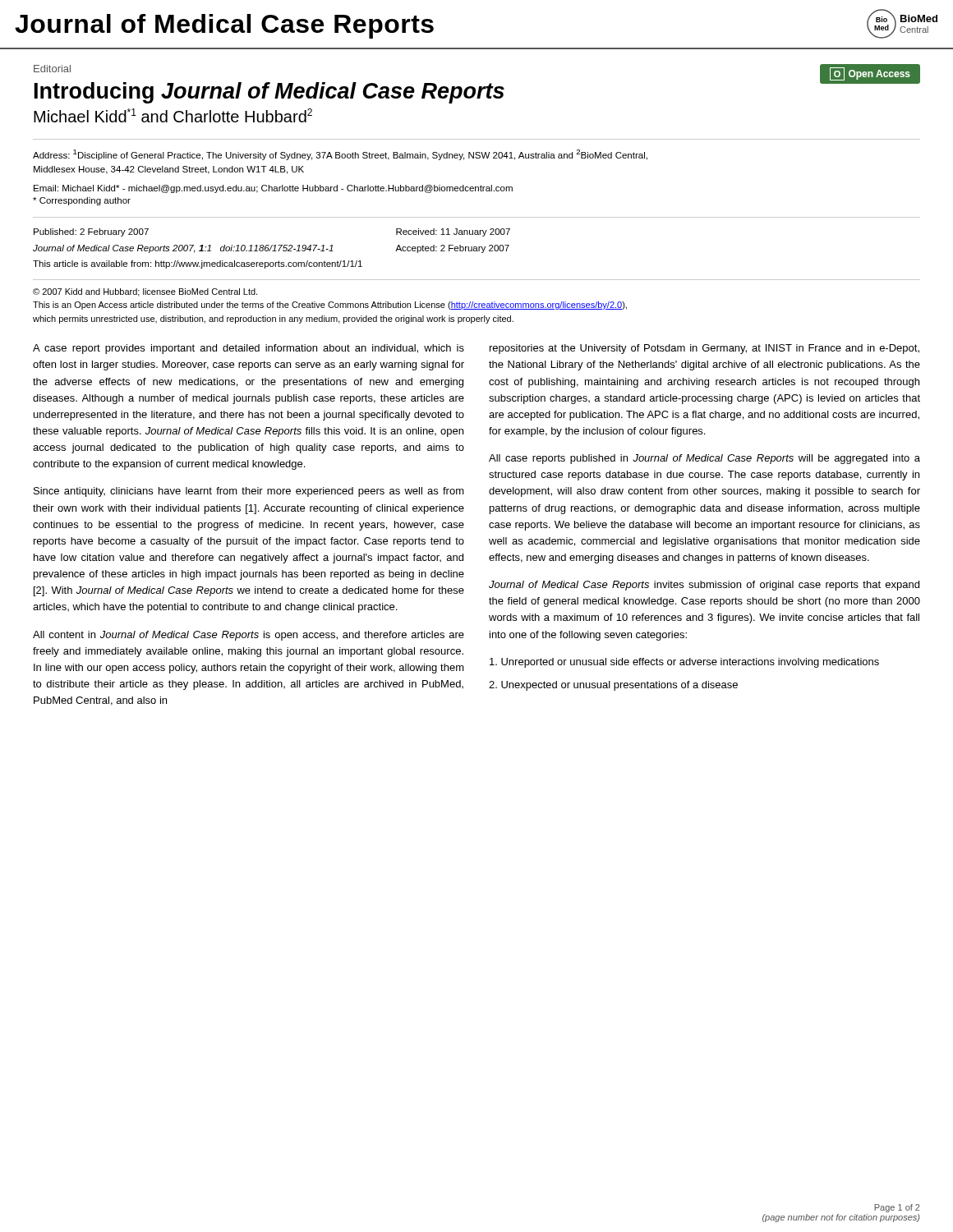The width and height of the screenshot is (953, 1232).
Task: Locate the text block that reads "A case report"
Action: 249,406
